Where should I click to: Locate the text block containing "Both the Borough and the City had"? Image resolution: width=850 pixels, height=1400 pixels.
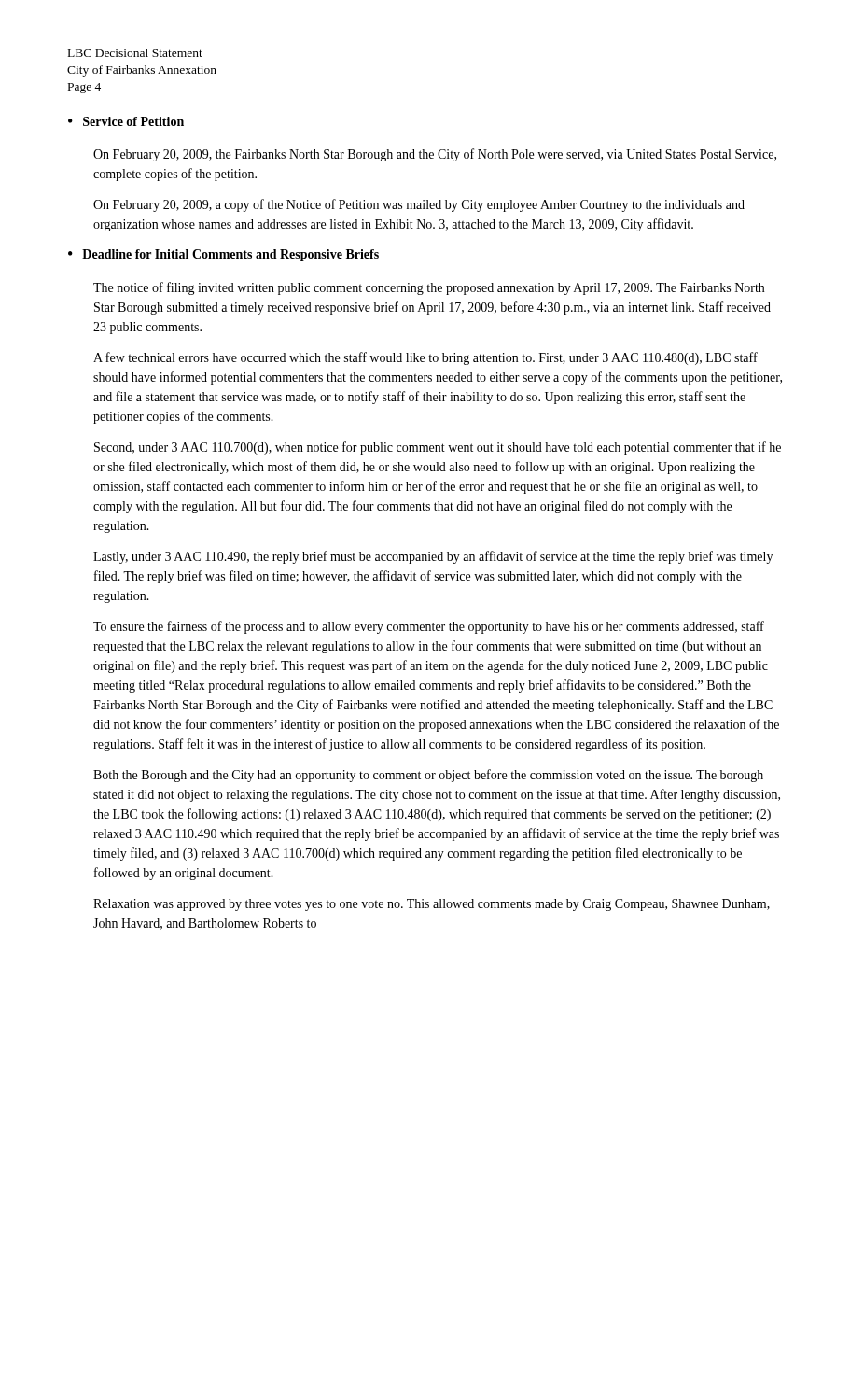point(438,824)
